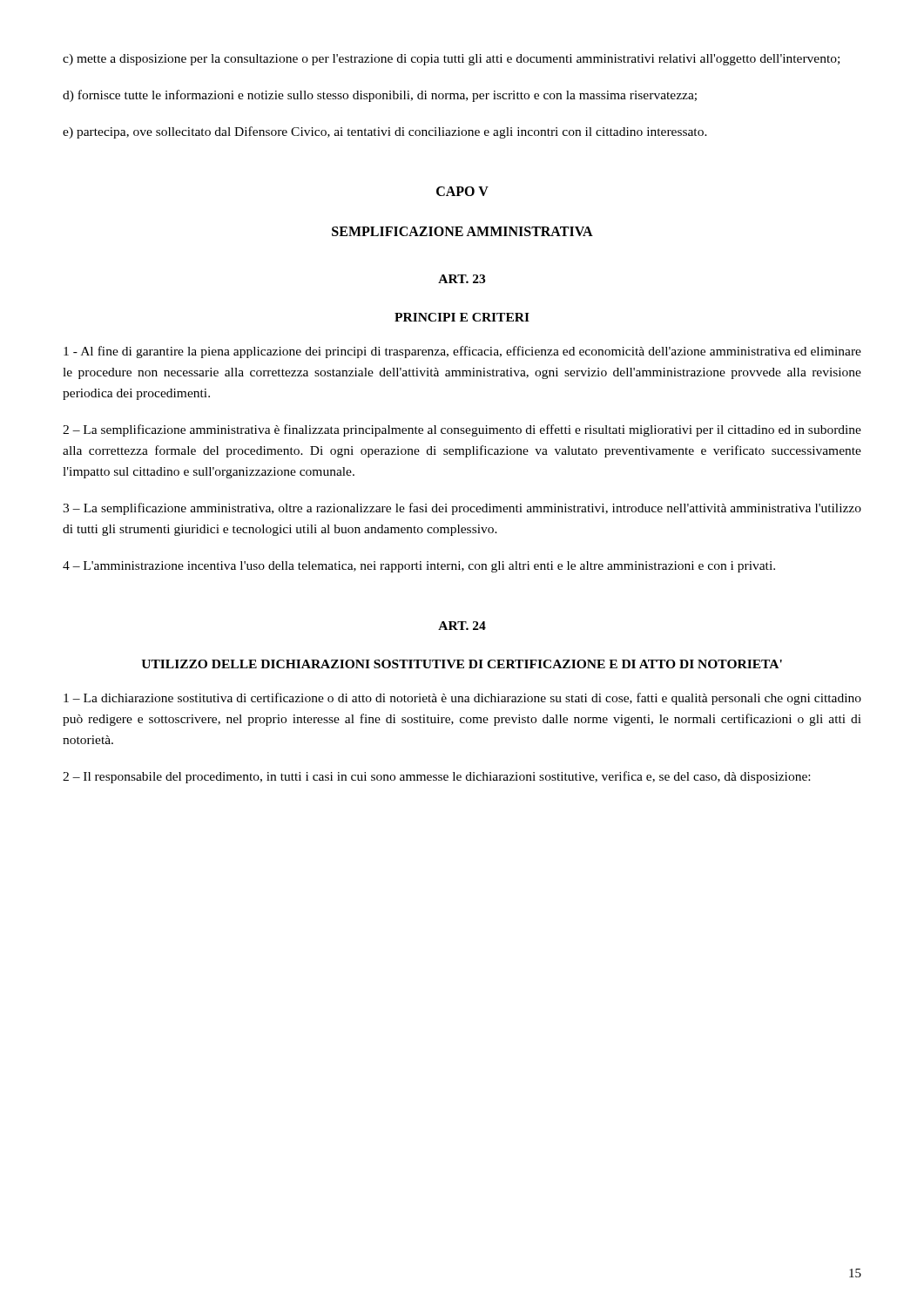
Task: Select the region starting "CAPO V"
Action: [x=462, y=191]
